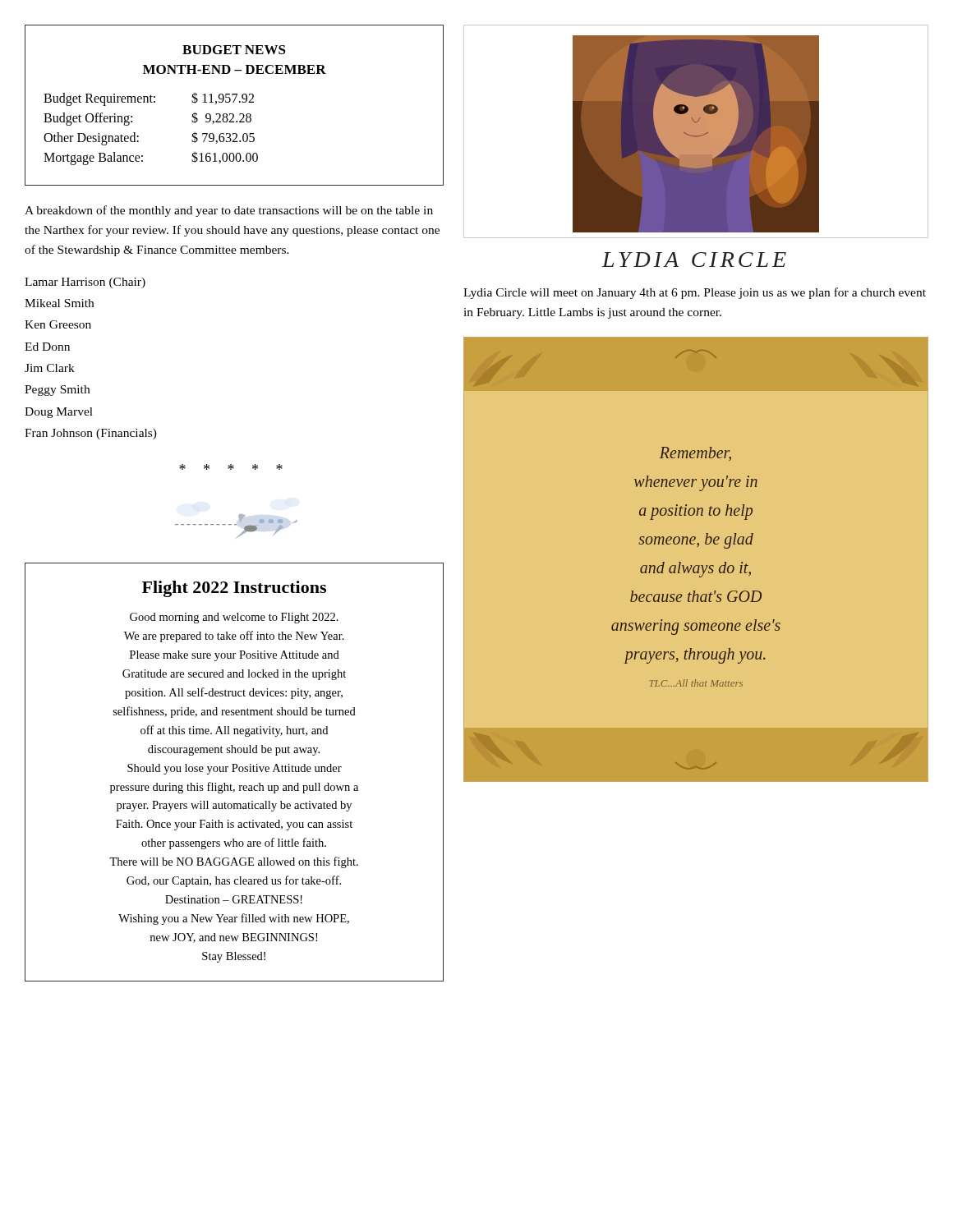Where does it say "Peggy Smith"?

tap(57, 389)
